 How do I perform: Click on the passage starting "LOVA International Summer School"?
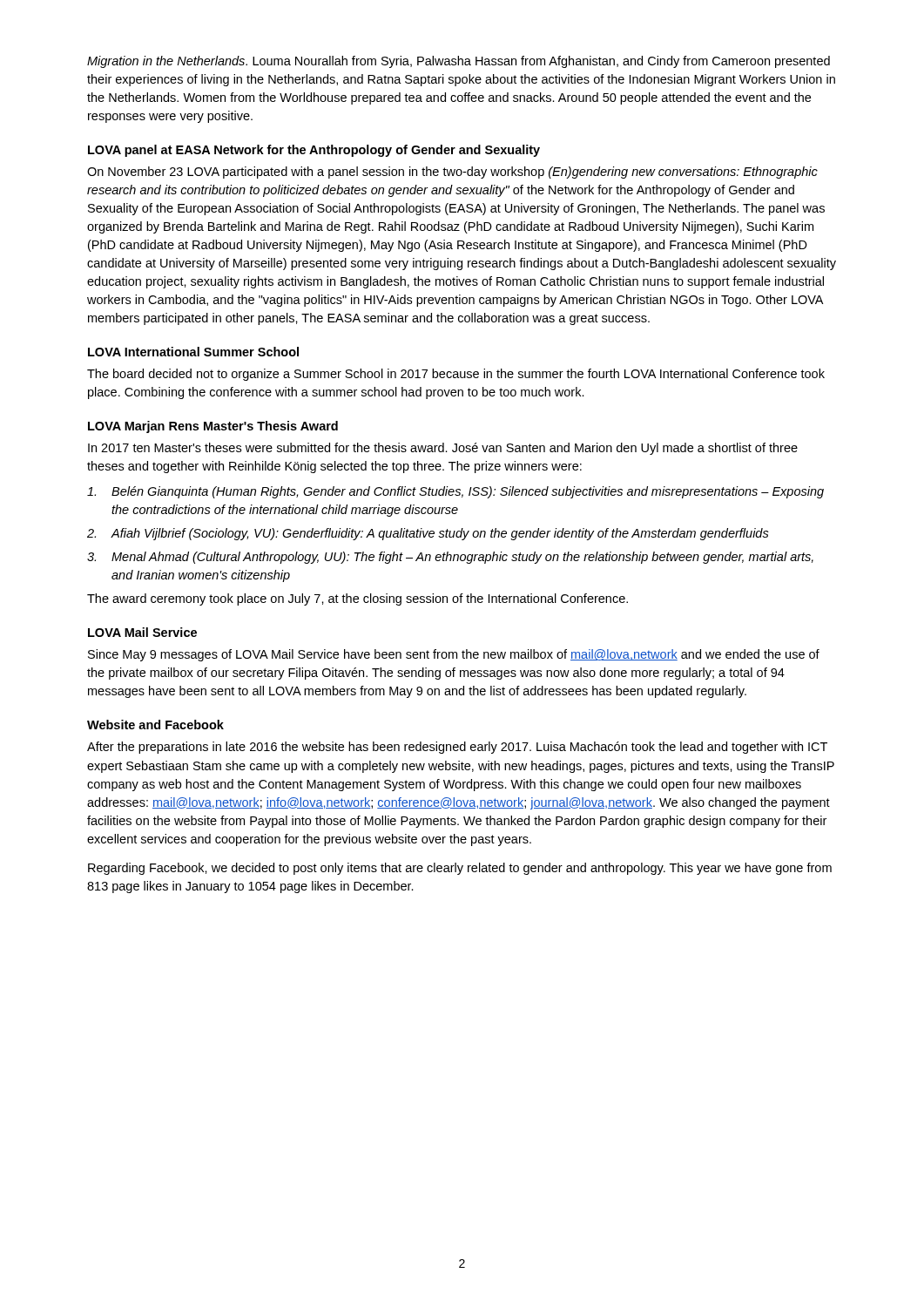tap(193, 352)
